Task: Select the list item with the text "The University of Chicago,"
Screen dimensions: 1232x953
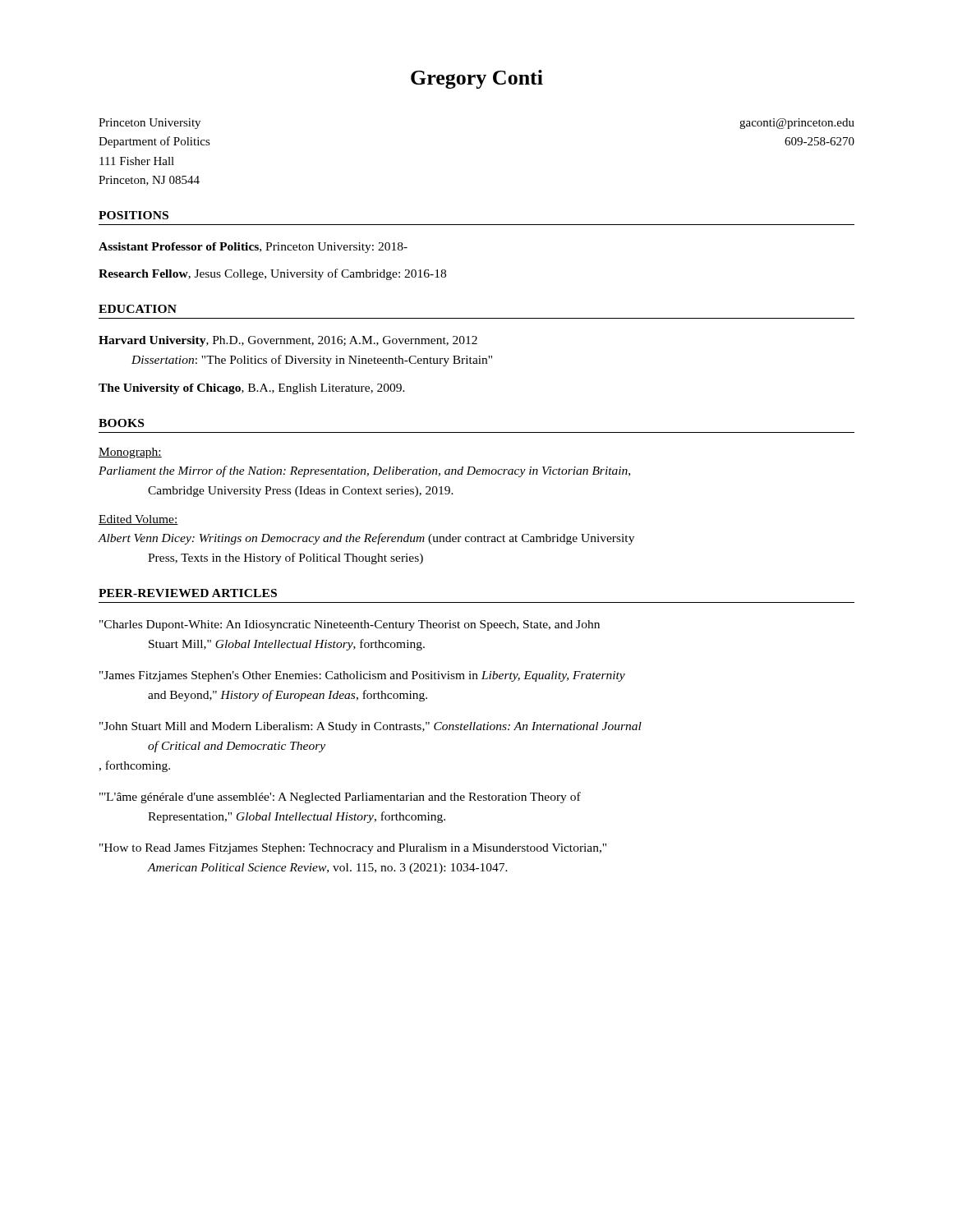Action: (x=252, y=387)
